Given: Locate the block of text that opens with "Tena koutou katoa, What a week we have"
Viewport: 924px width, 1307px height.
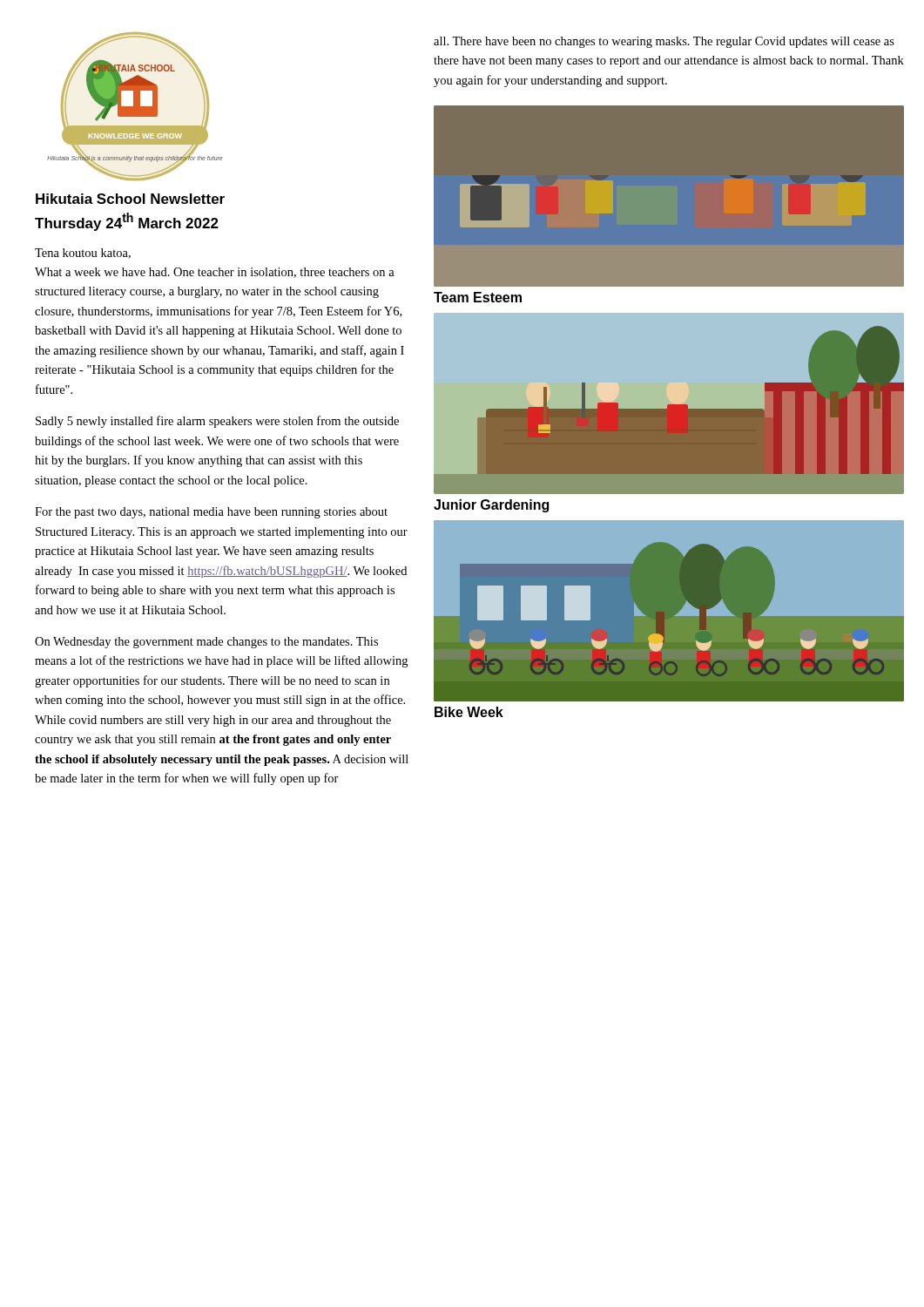Looking at the screenshot, I should pos(220,321).
